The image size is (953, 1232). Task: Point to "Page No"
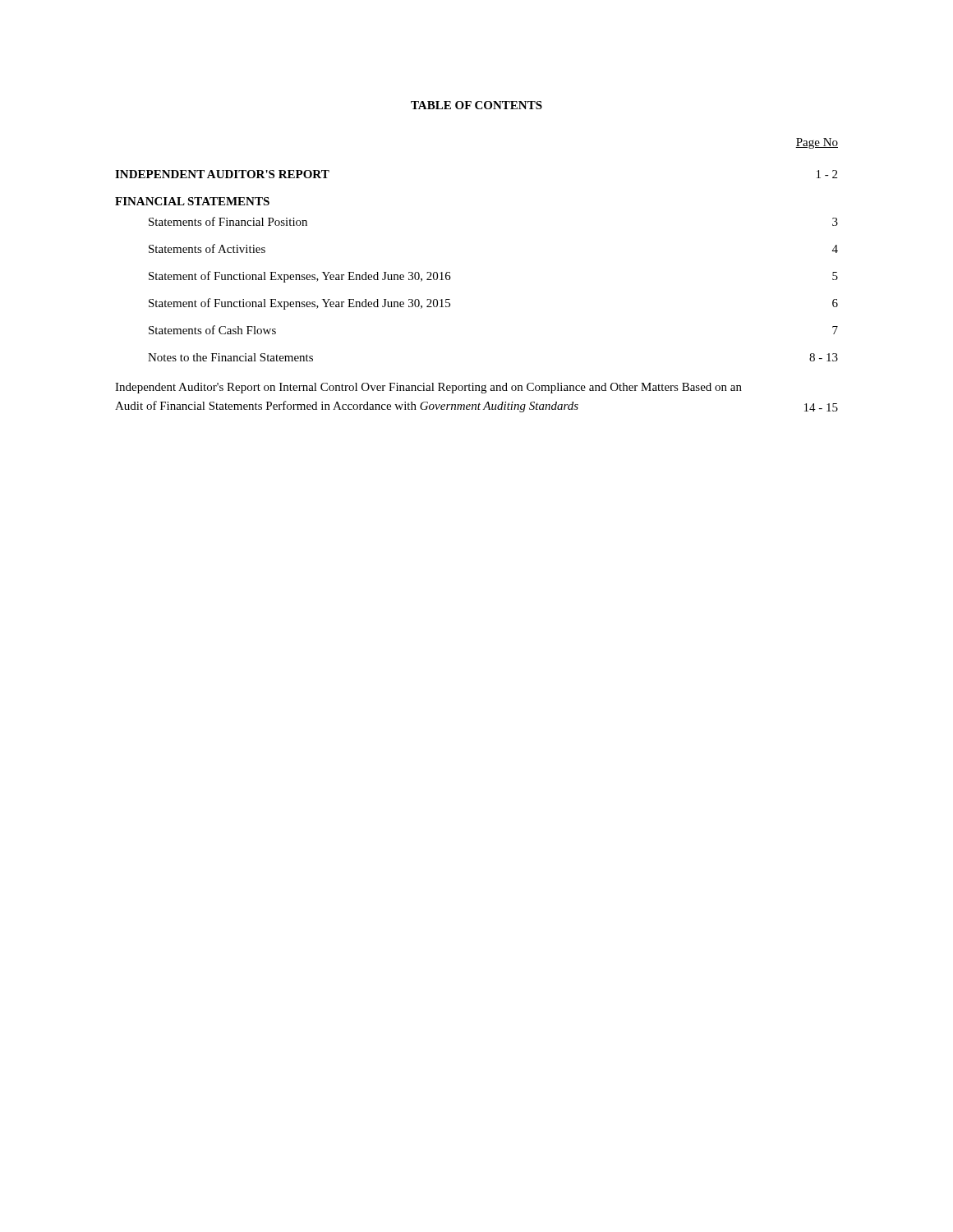point(817,142)
